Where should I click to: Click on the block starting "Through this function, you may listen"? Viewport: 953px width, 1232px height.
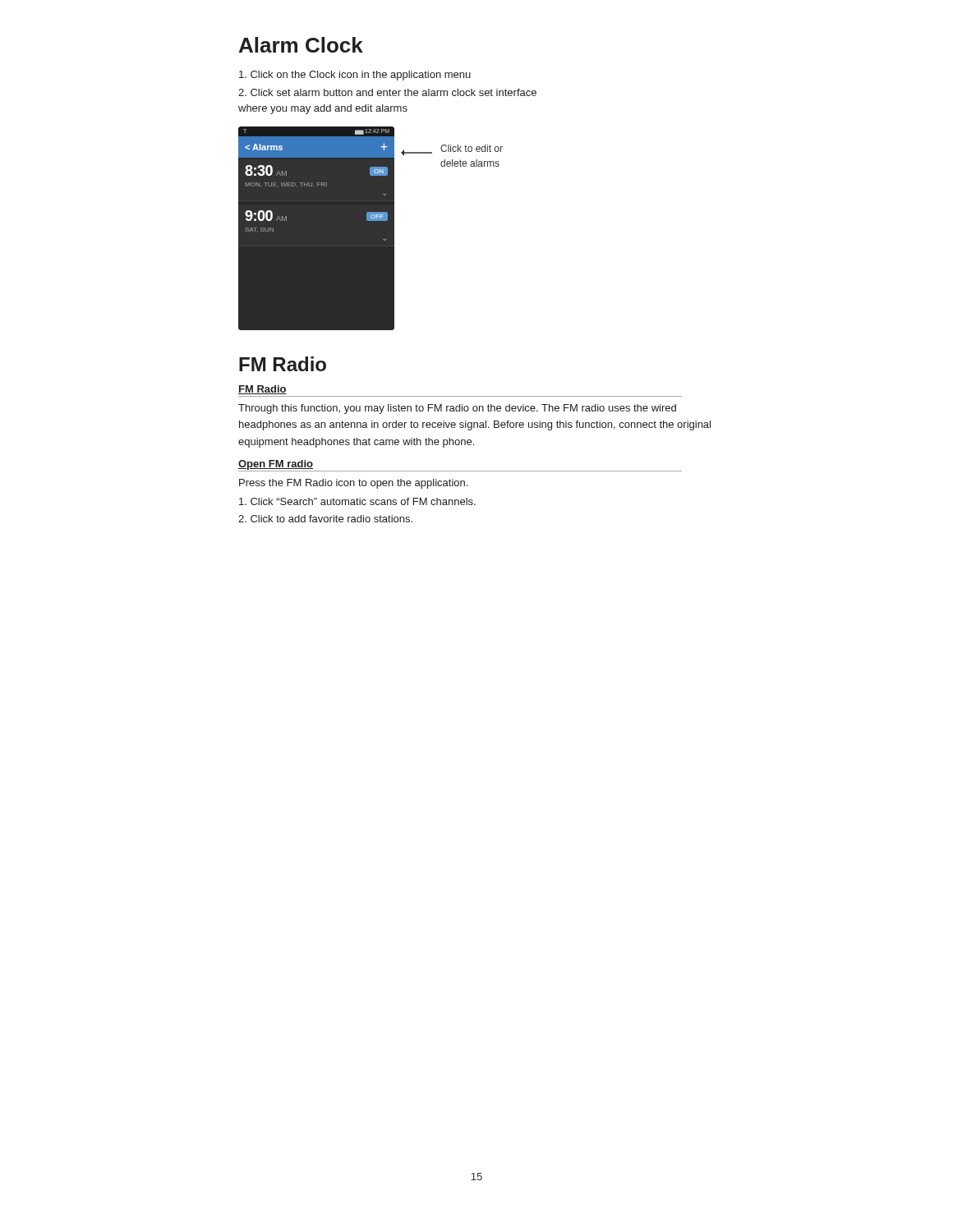(x=476, y=425)
